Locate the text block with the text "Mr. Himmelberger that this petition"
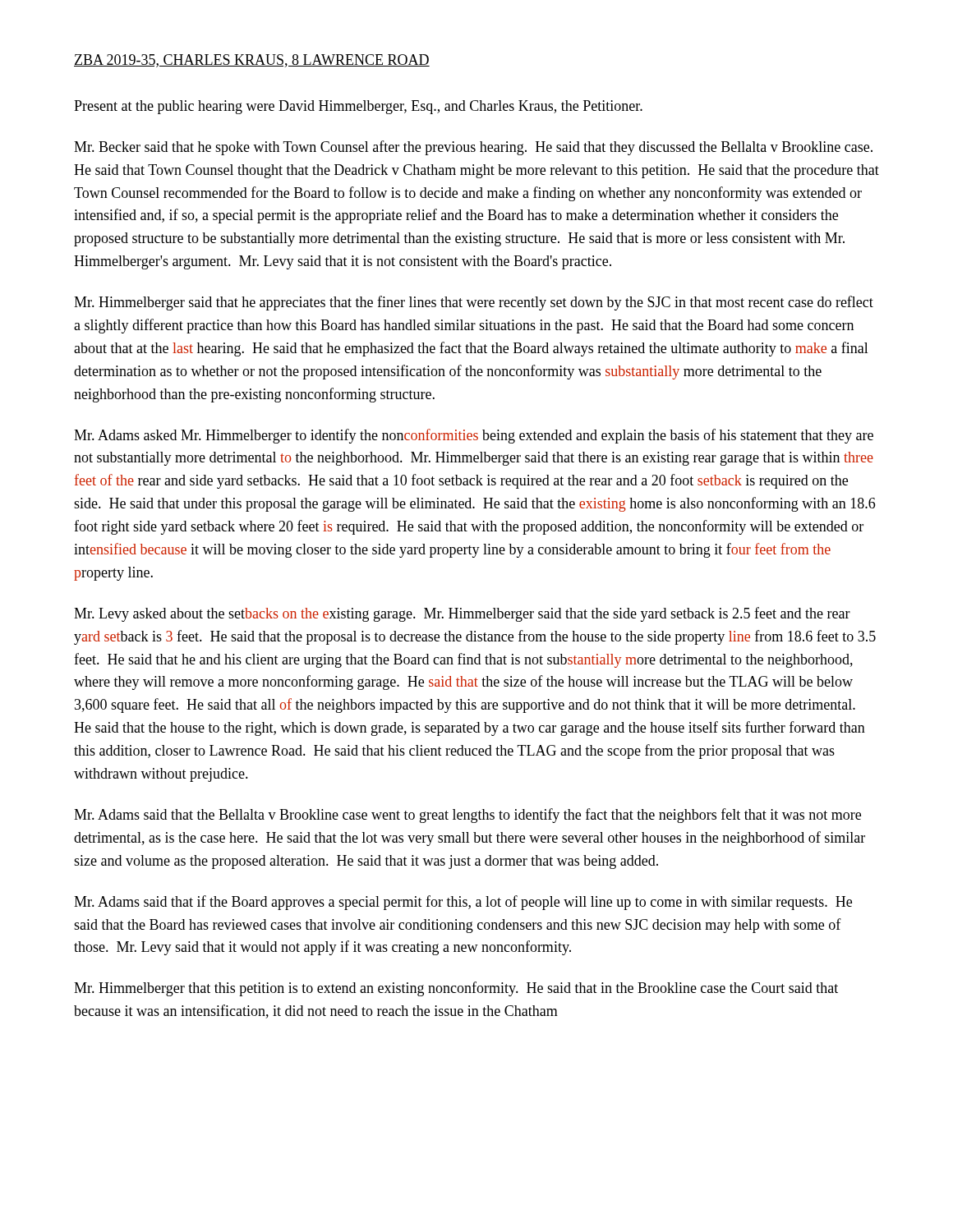The image size is (953, 1232). point(456,1000)
